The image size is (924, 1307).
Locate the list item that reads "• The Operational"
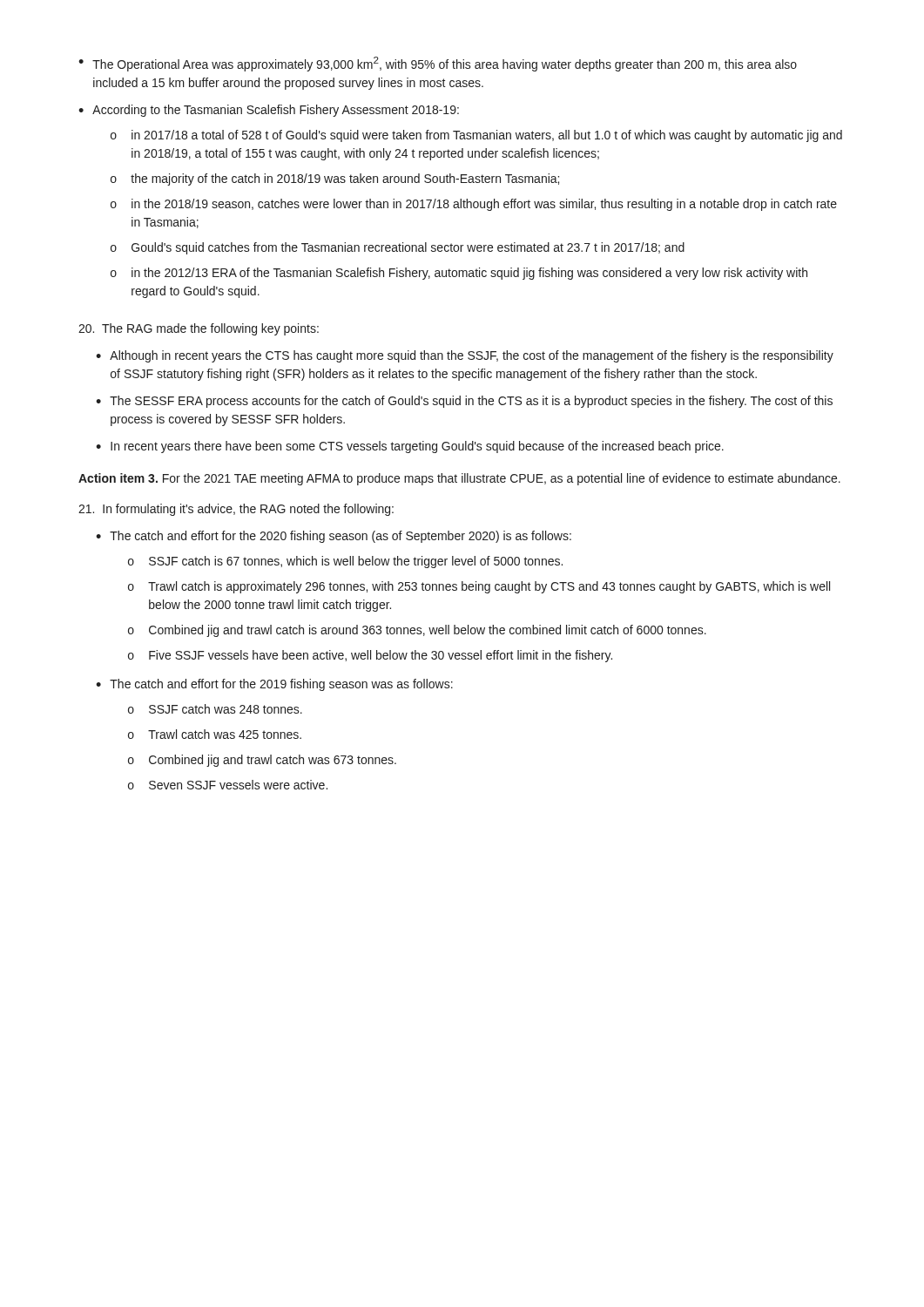[462, 72]
